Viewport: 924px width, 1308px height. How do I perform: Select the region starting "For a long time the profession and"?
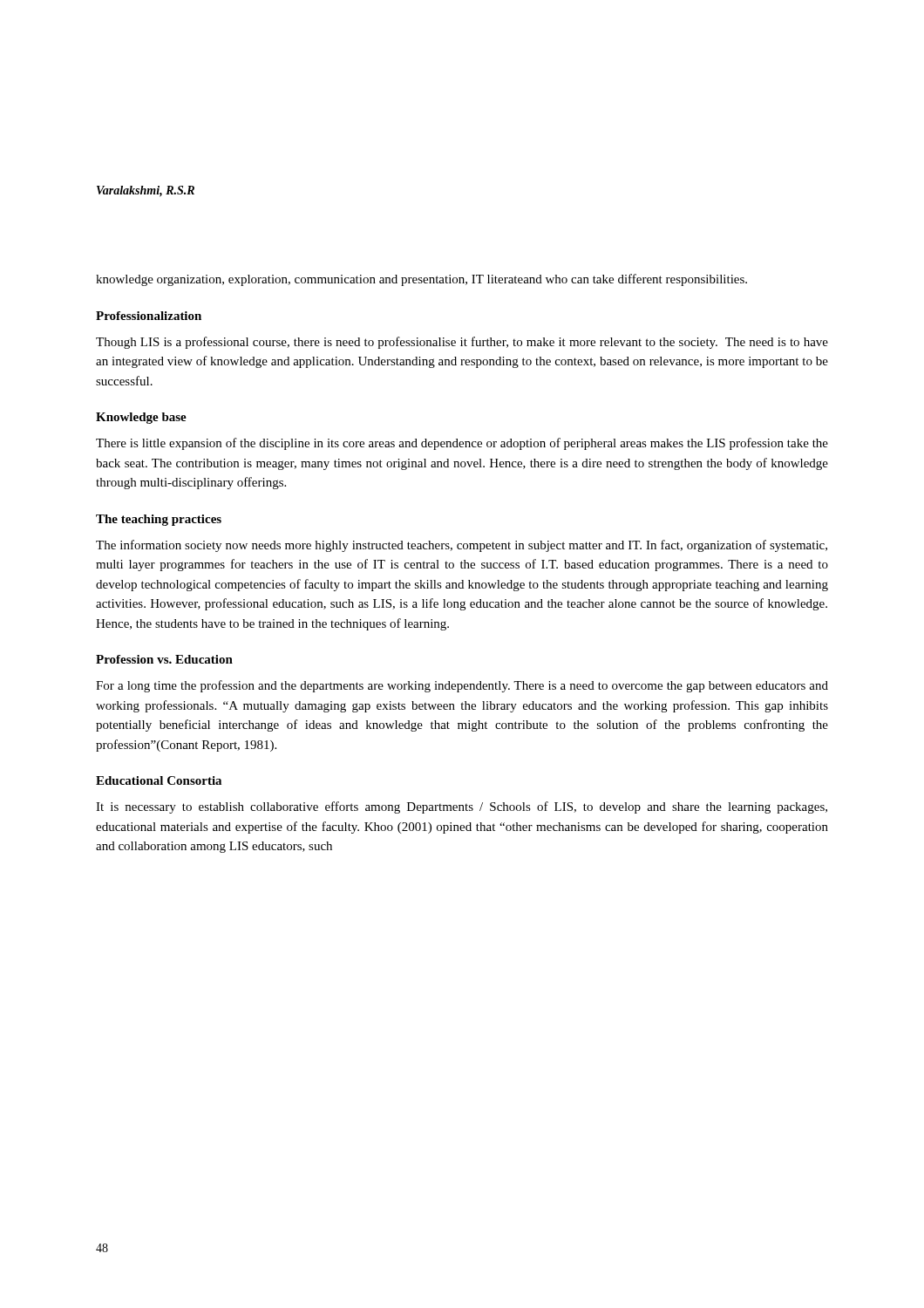(462, 715)
